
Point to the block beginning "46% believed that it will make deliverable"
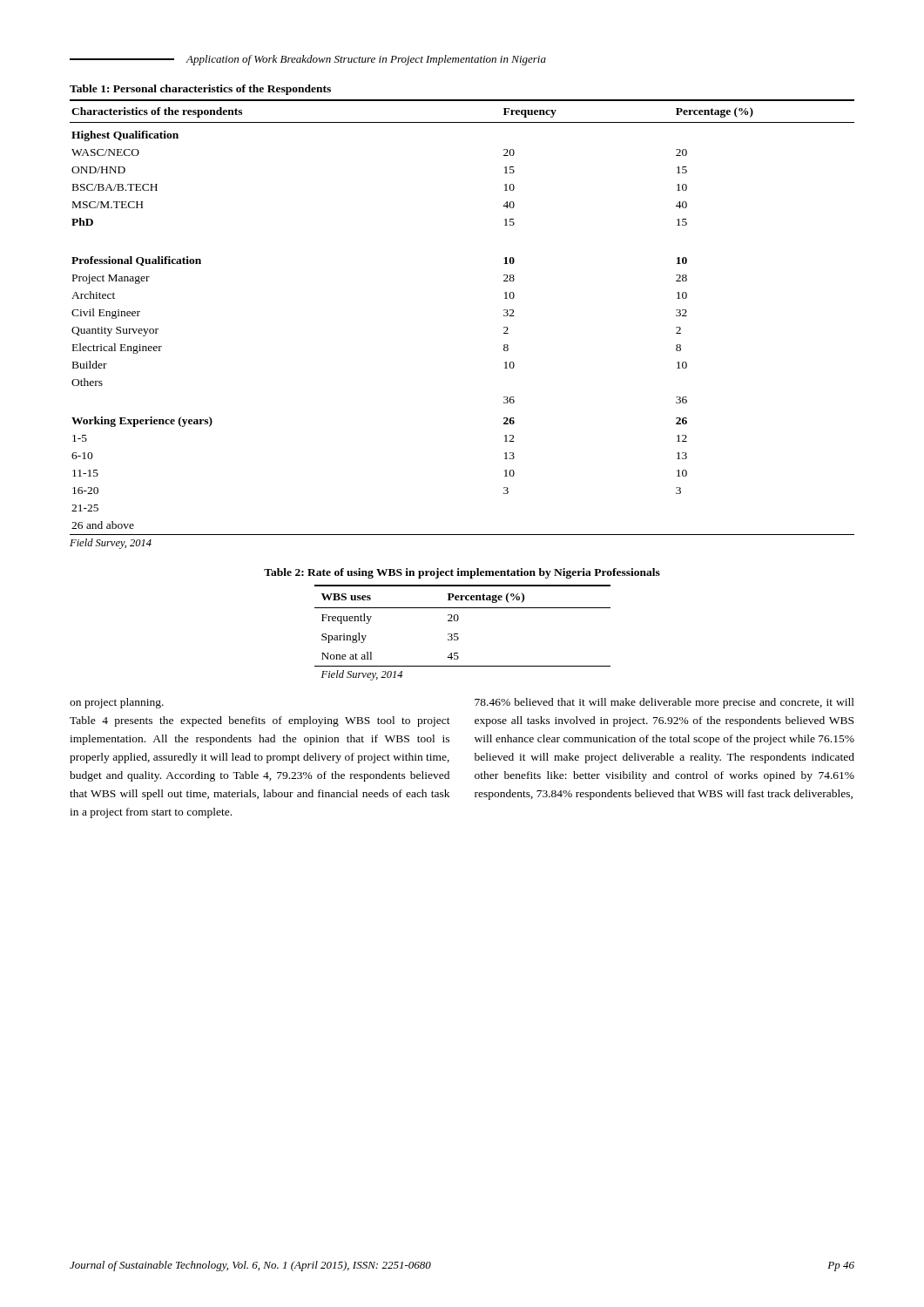[664, 747]
